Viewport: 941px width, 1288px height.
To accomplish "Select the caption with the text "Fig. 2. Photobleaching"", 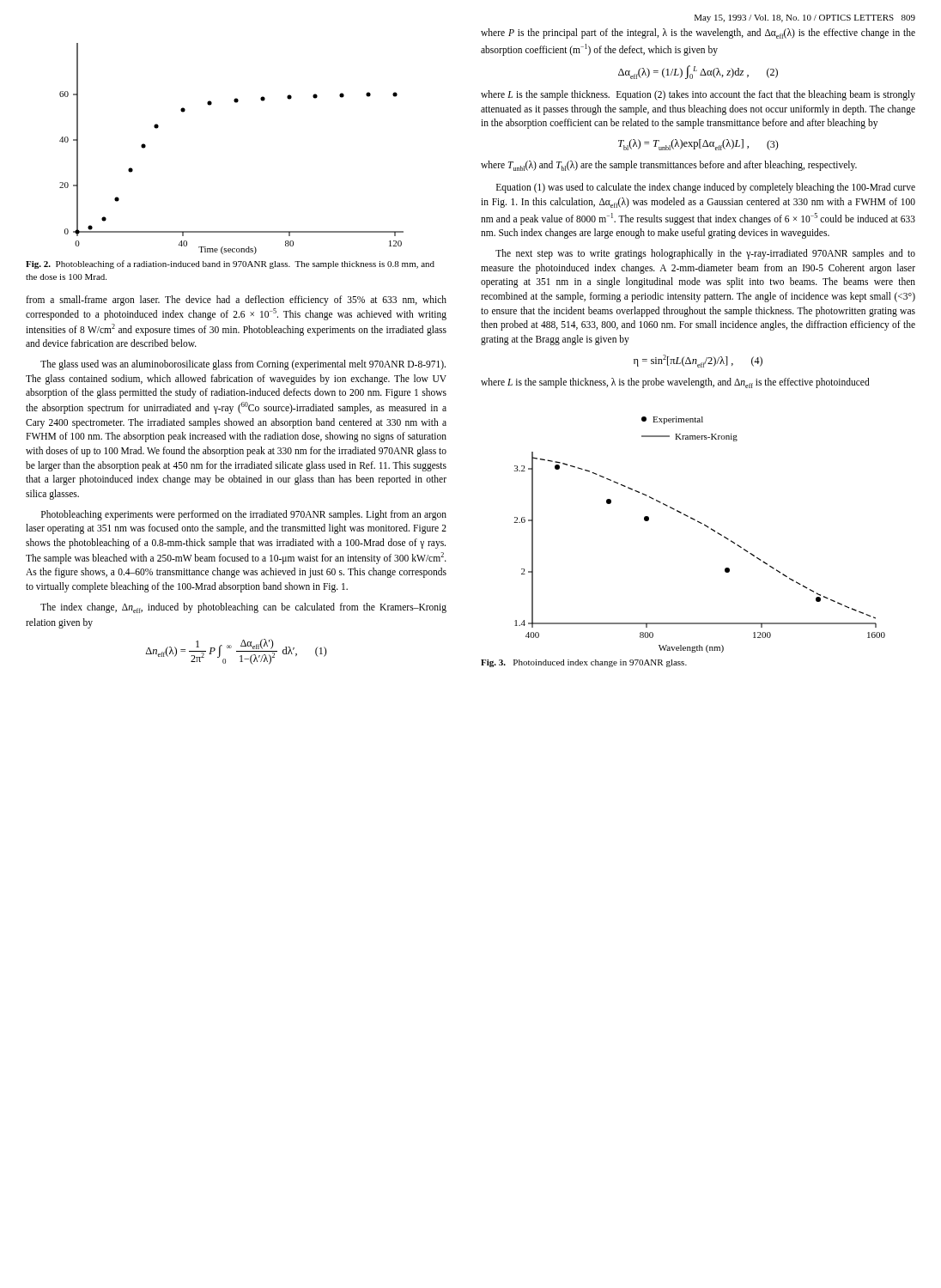I will 230,270.
